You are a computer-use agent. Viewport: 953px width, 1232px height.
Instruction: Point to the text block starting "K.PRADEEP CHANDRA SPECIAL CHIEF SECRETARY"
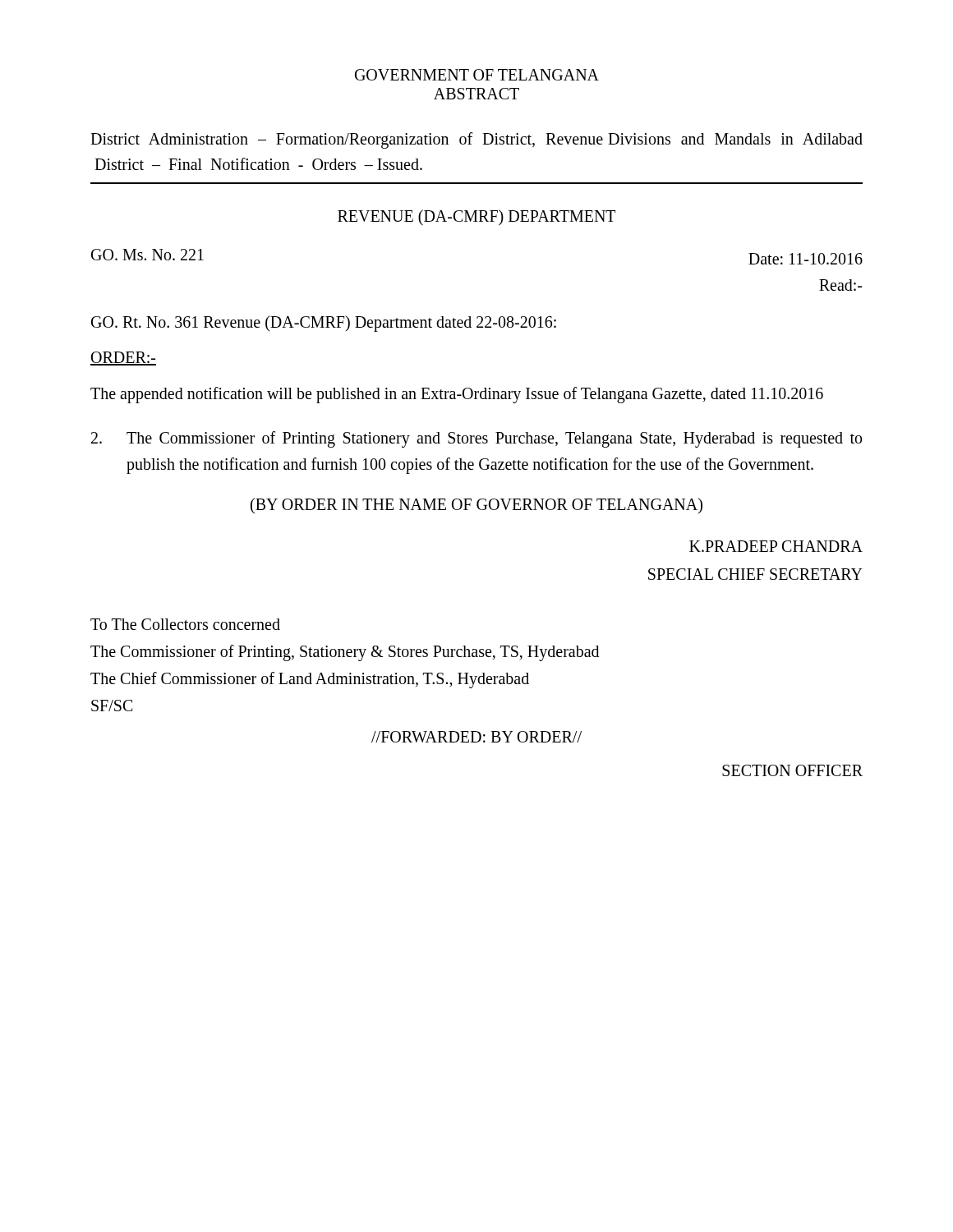pyautogui.click(x=755, y=560)
